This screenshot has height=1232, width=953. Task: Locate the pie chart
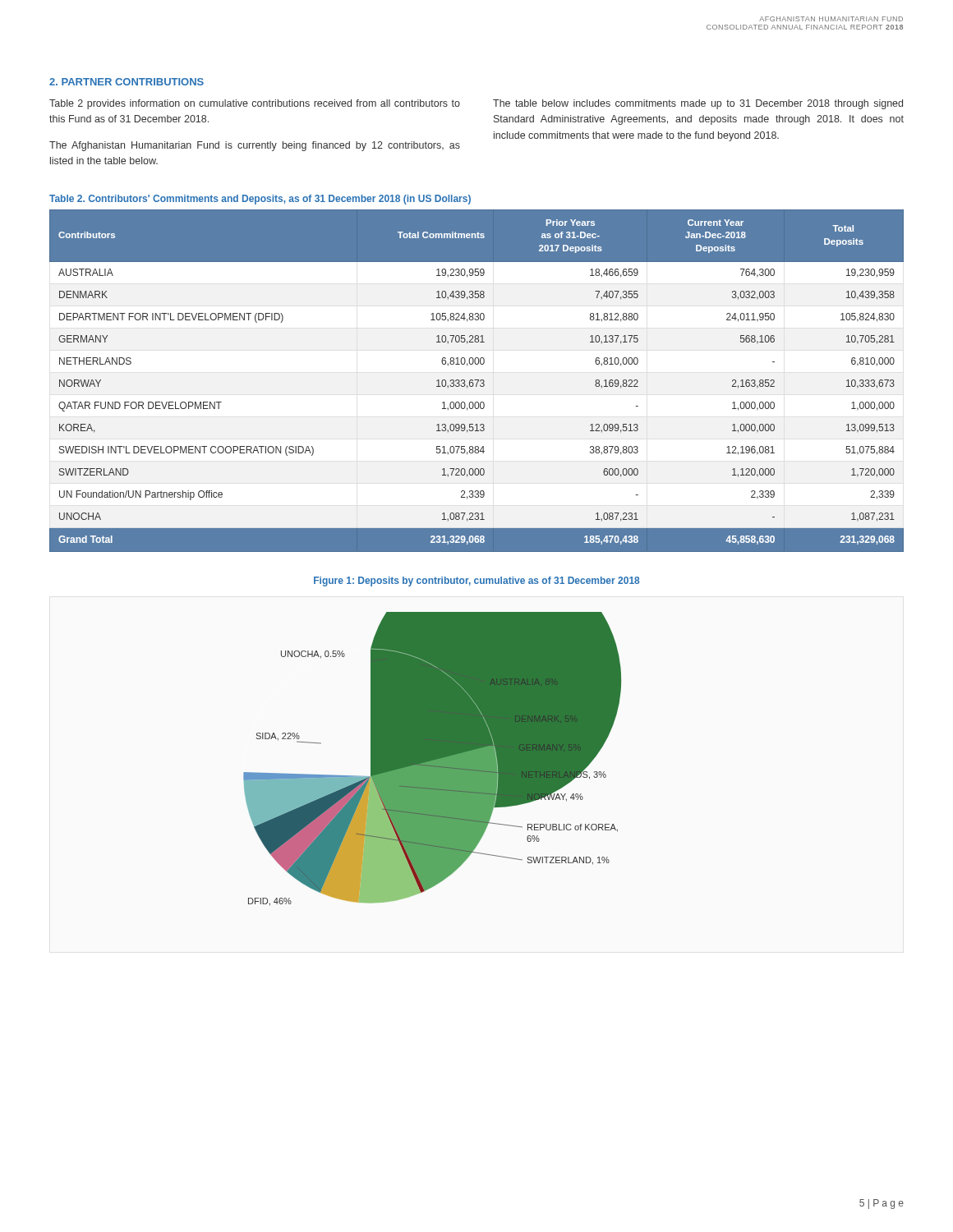click(476, 775)
